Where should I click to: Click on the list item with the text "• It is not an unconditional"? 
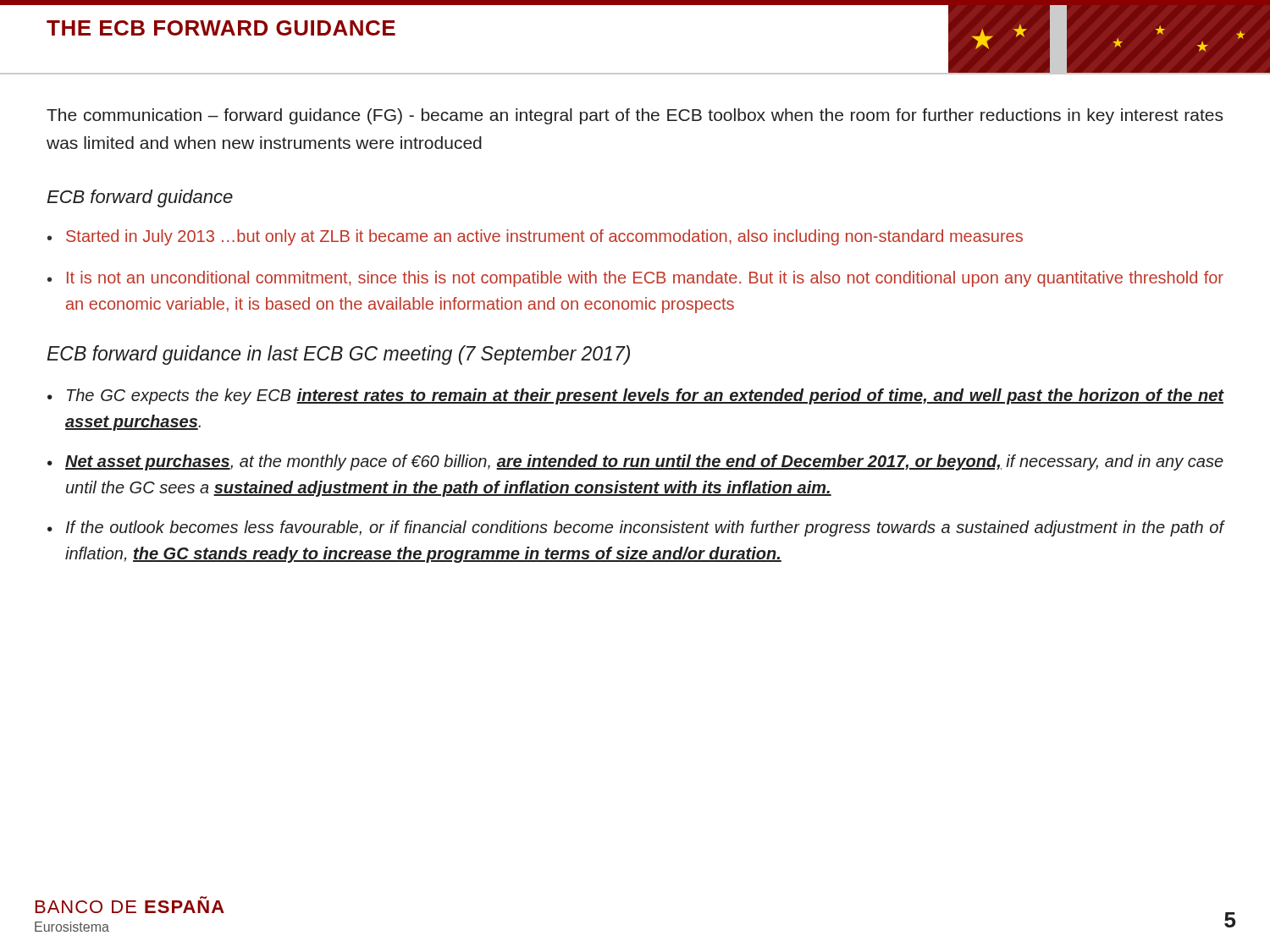coord(635,291)
